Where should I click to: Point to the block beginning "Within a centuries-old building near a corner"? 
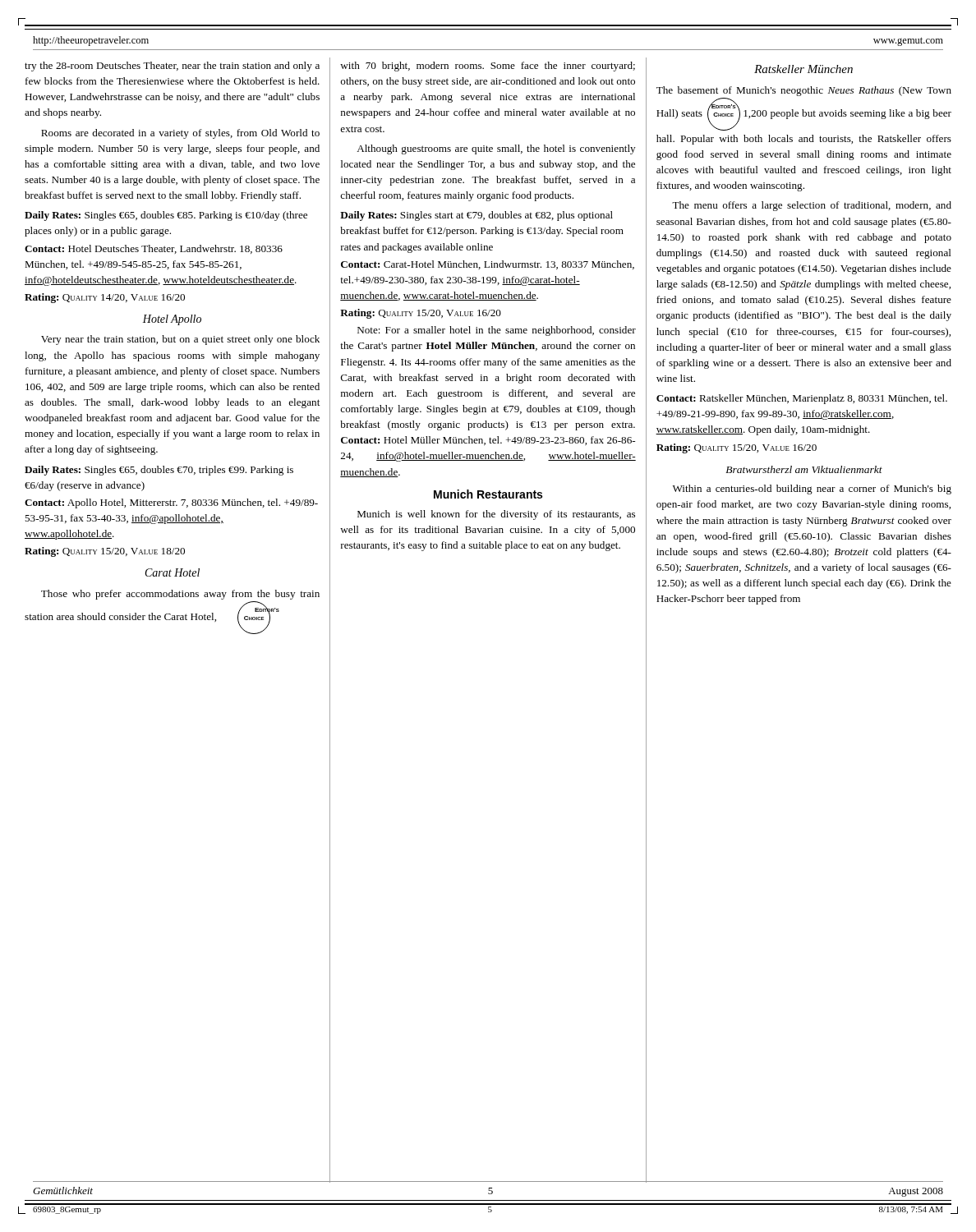[804, 544]
